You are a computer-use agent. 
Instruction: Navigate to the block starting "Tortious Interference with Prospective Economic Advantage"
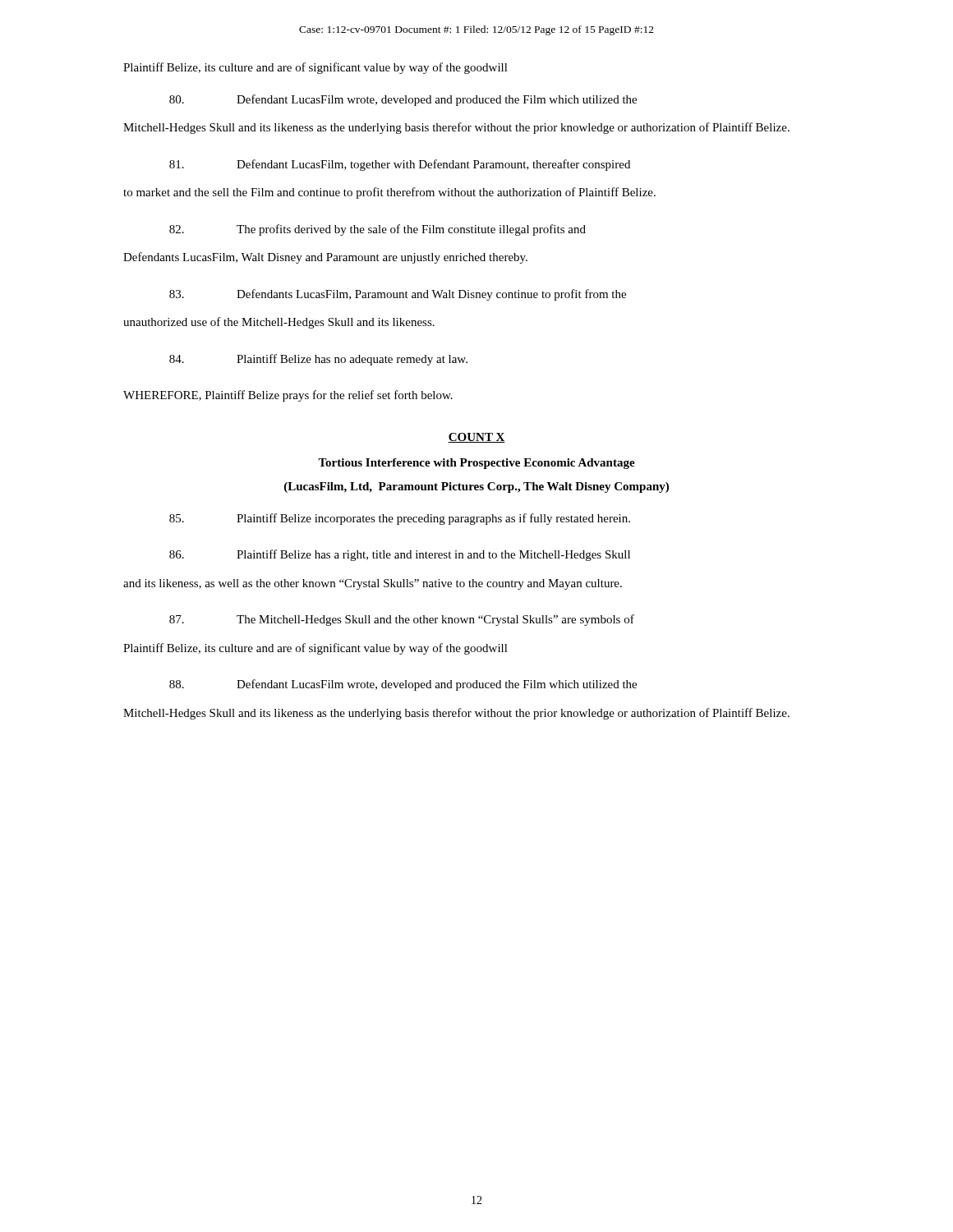coord(476,462)
